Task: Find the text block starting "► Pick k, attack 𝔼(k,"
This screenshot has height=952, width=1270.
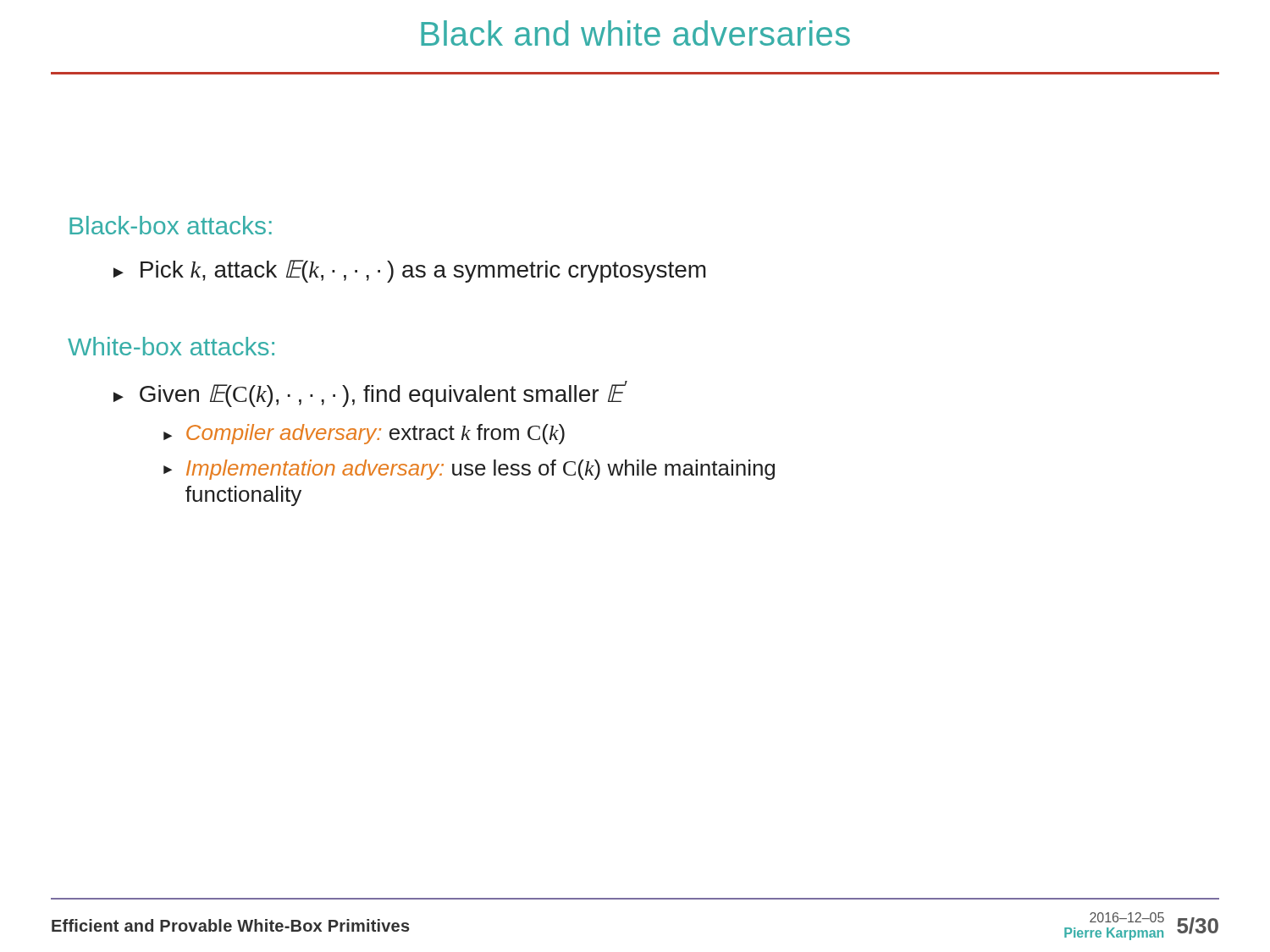Action: pos(409,270)
